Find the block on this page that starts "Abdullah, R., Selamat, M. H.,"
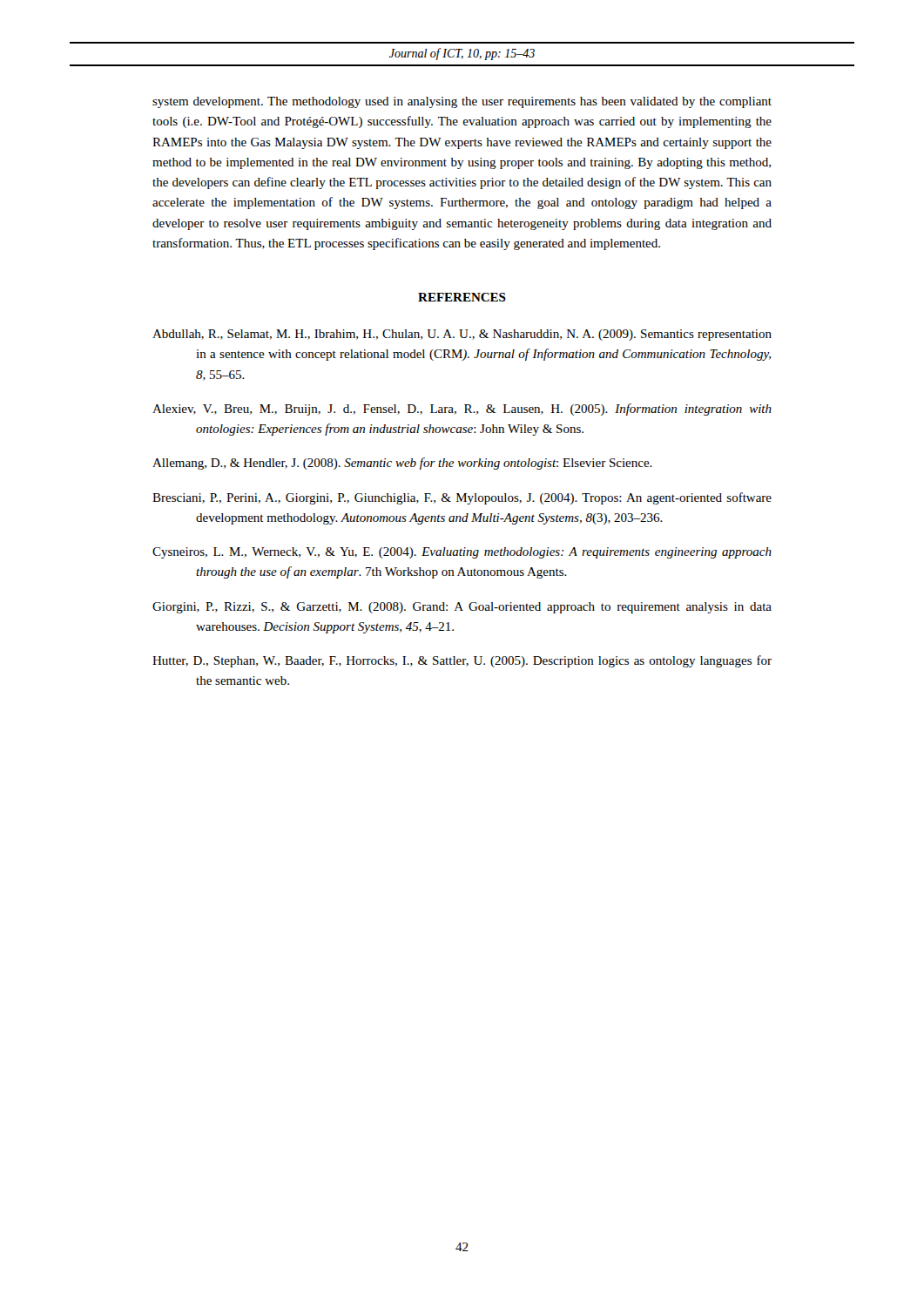 coord(462,354)
